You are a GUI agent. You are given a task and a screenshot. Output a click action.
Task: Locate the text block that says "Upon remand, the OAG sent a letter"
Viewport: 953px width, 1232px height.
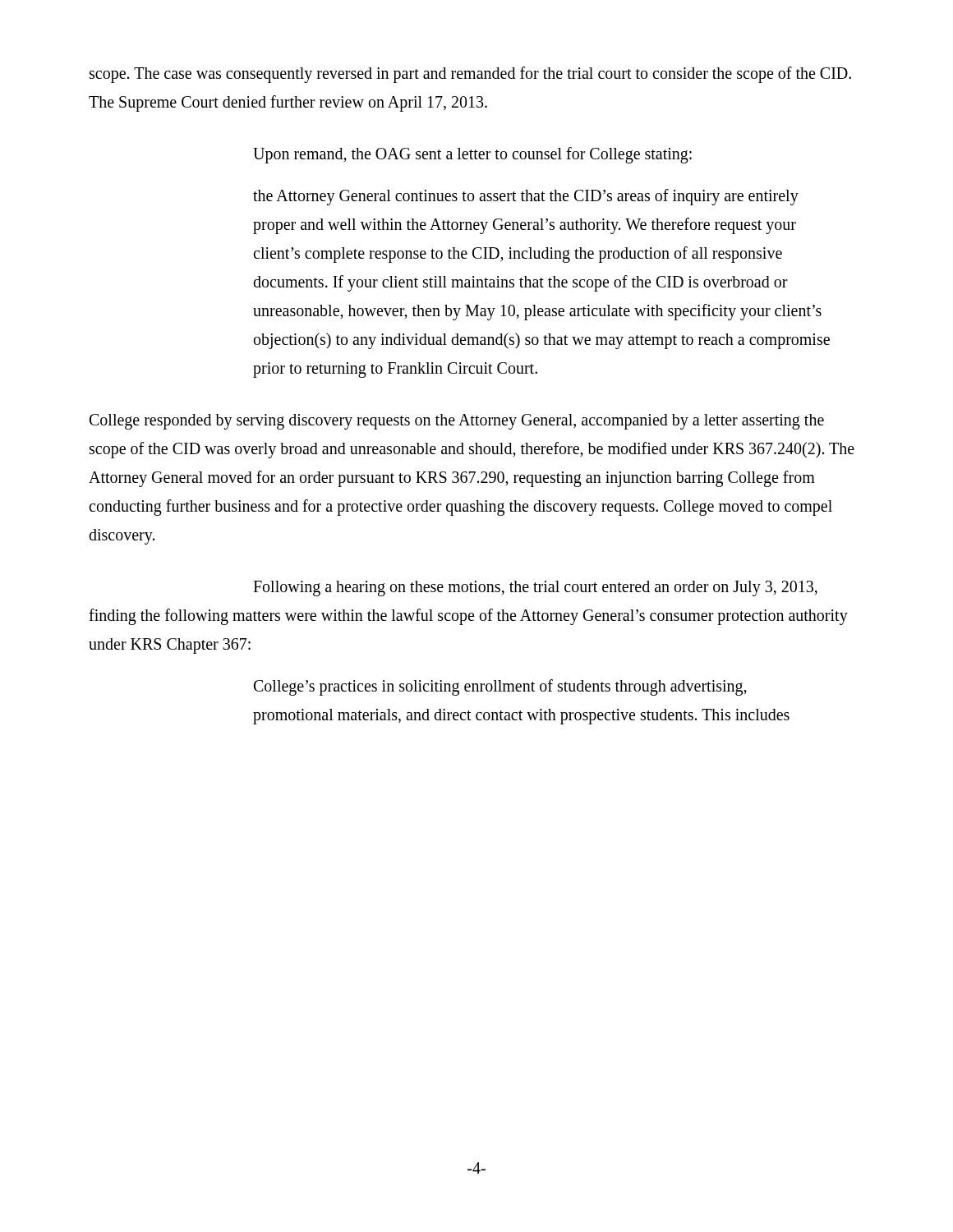coord(473,154)
